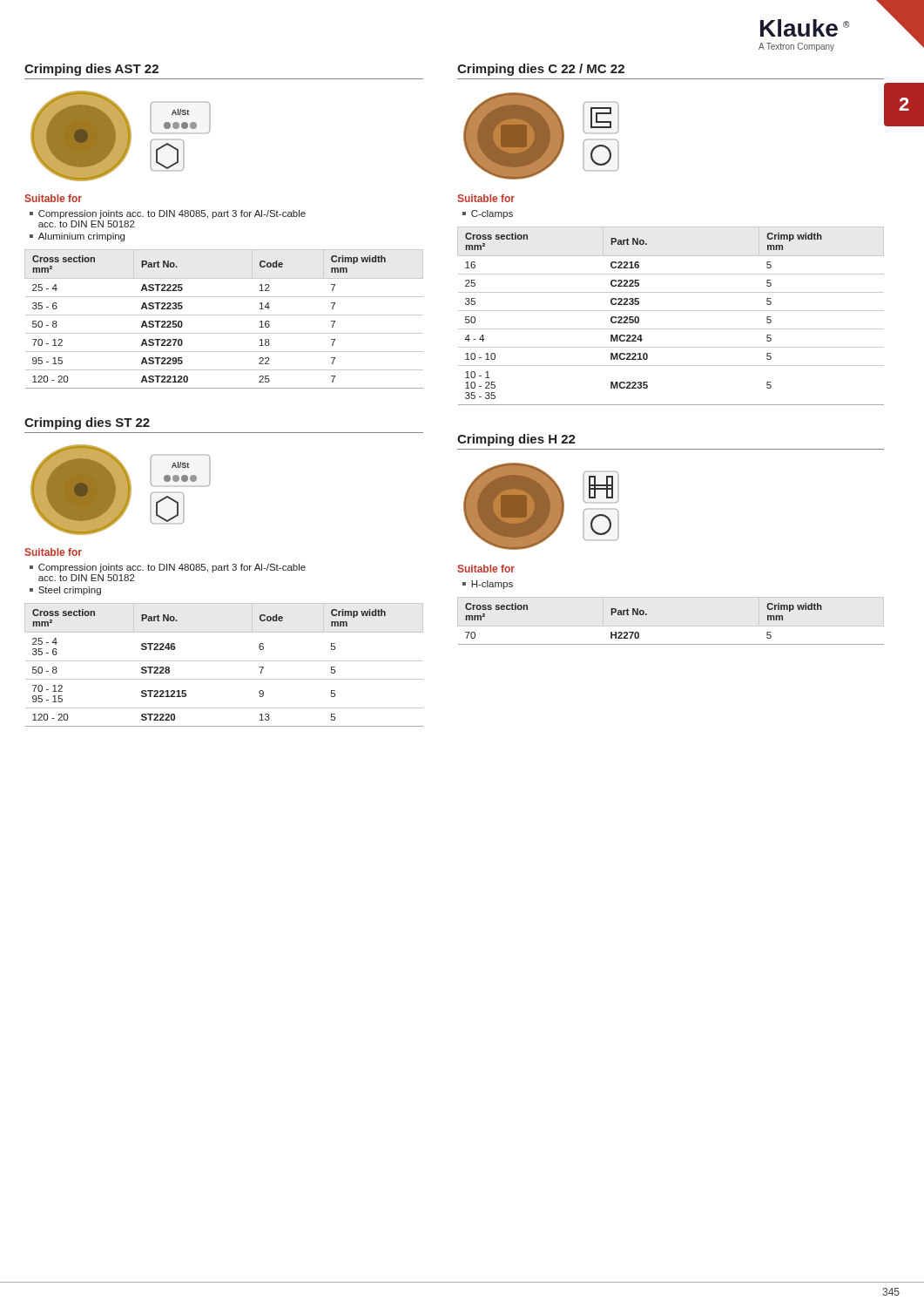Find the section header with the text "Crimping dies ST 22"
This screenshot has width=924, height=1307.
87,422
